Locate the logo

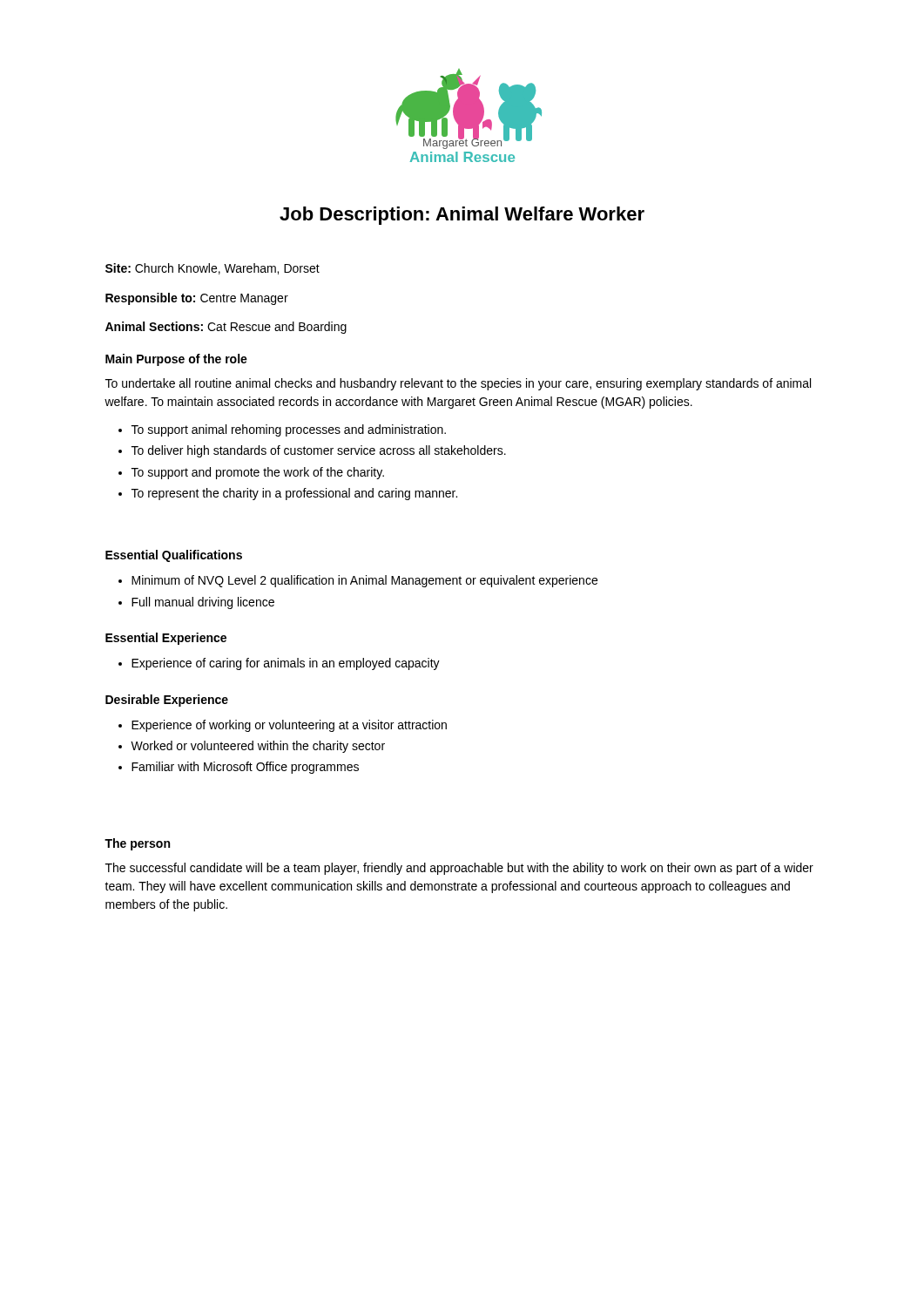pos(462,110)
